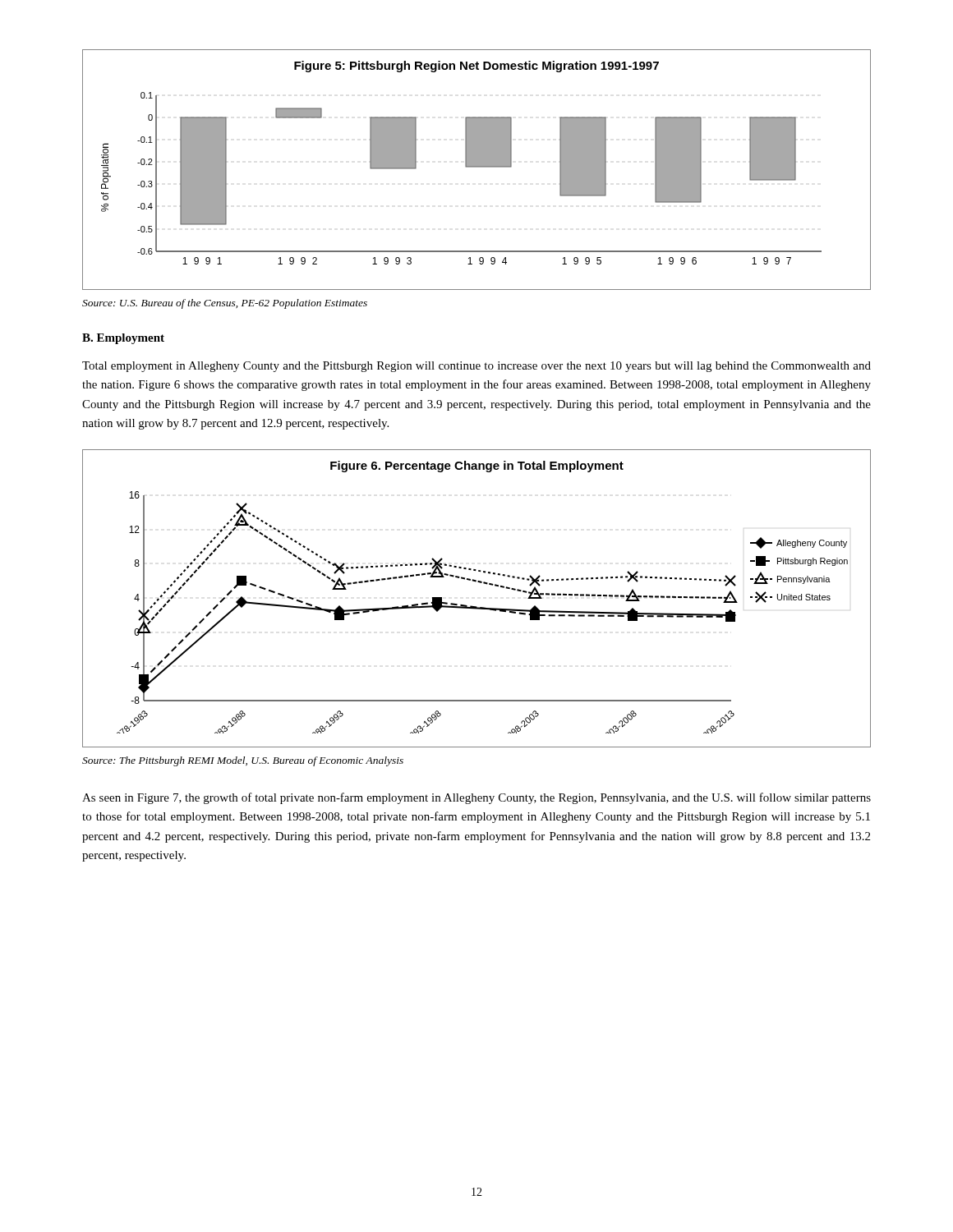
Task: Point to the element starting "Total employment in Allegheny County"
Action: 476,394
